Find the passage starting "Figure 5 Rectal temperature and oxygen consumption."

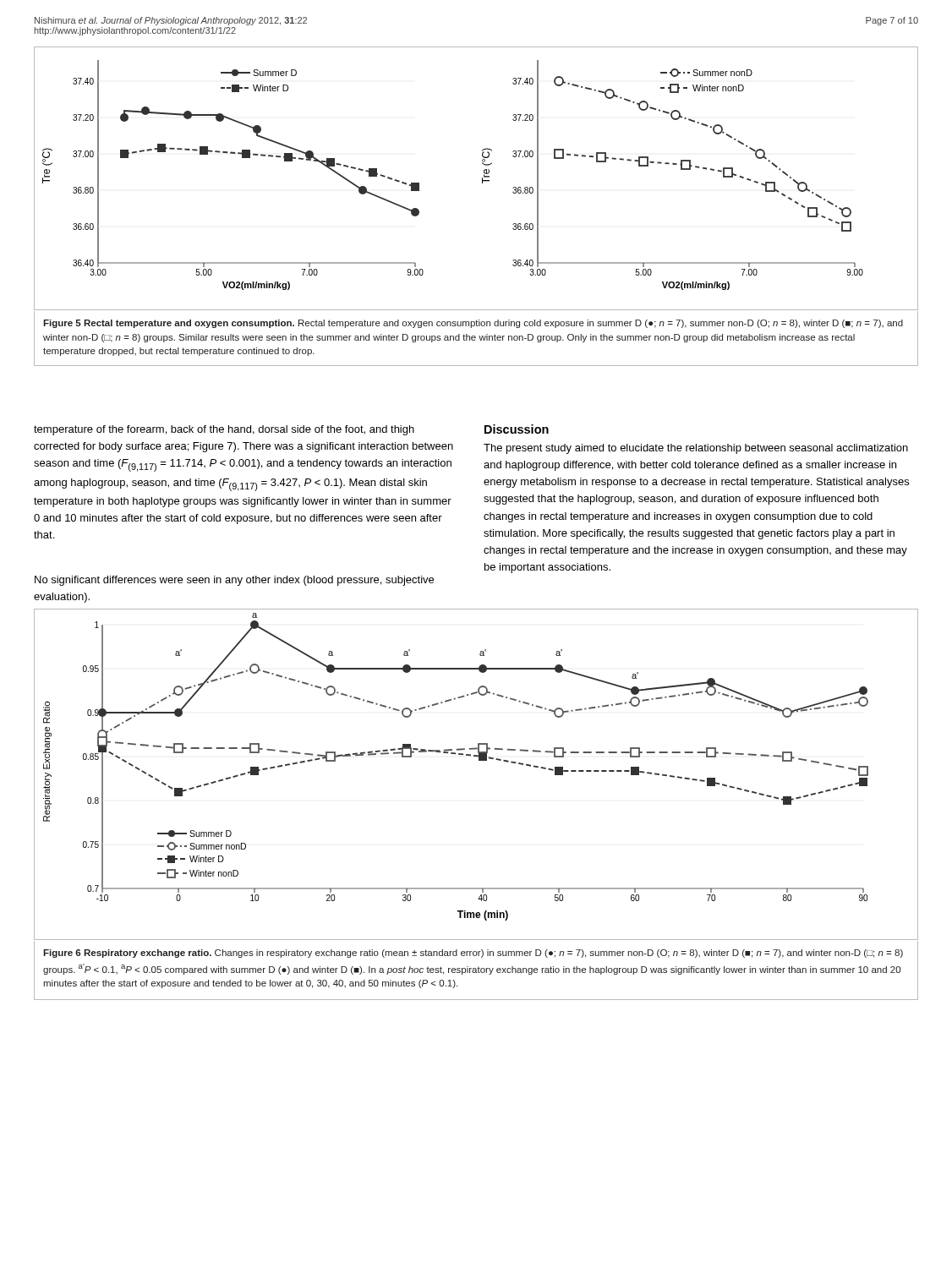473,337
